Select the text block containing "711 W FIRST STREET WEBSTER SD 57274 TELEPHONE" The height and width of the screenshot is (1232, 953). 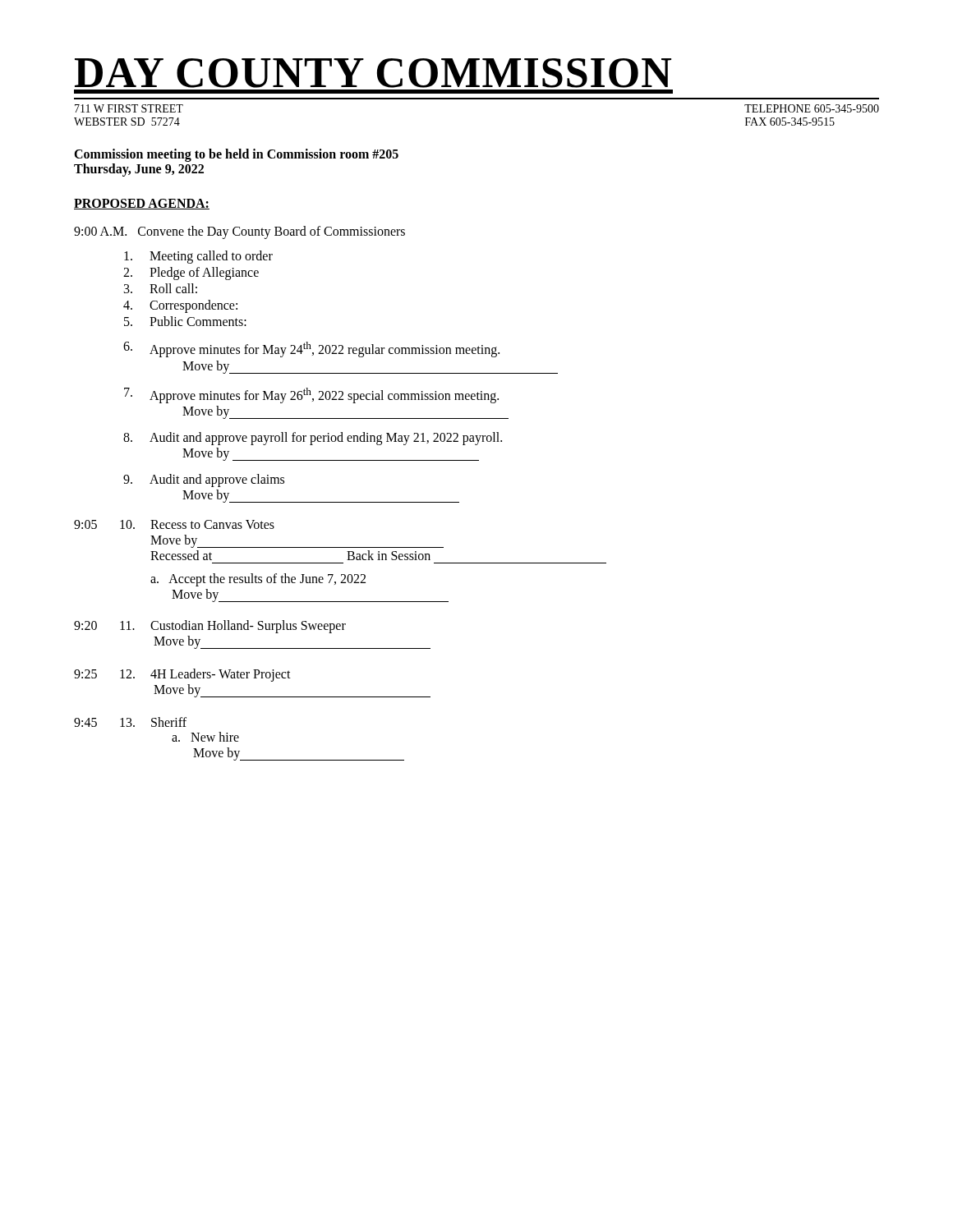coord(128,108)
